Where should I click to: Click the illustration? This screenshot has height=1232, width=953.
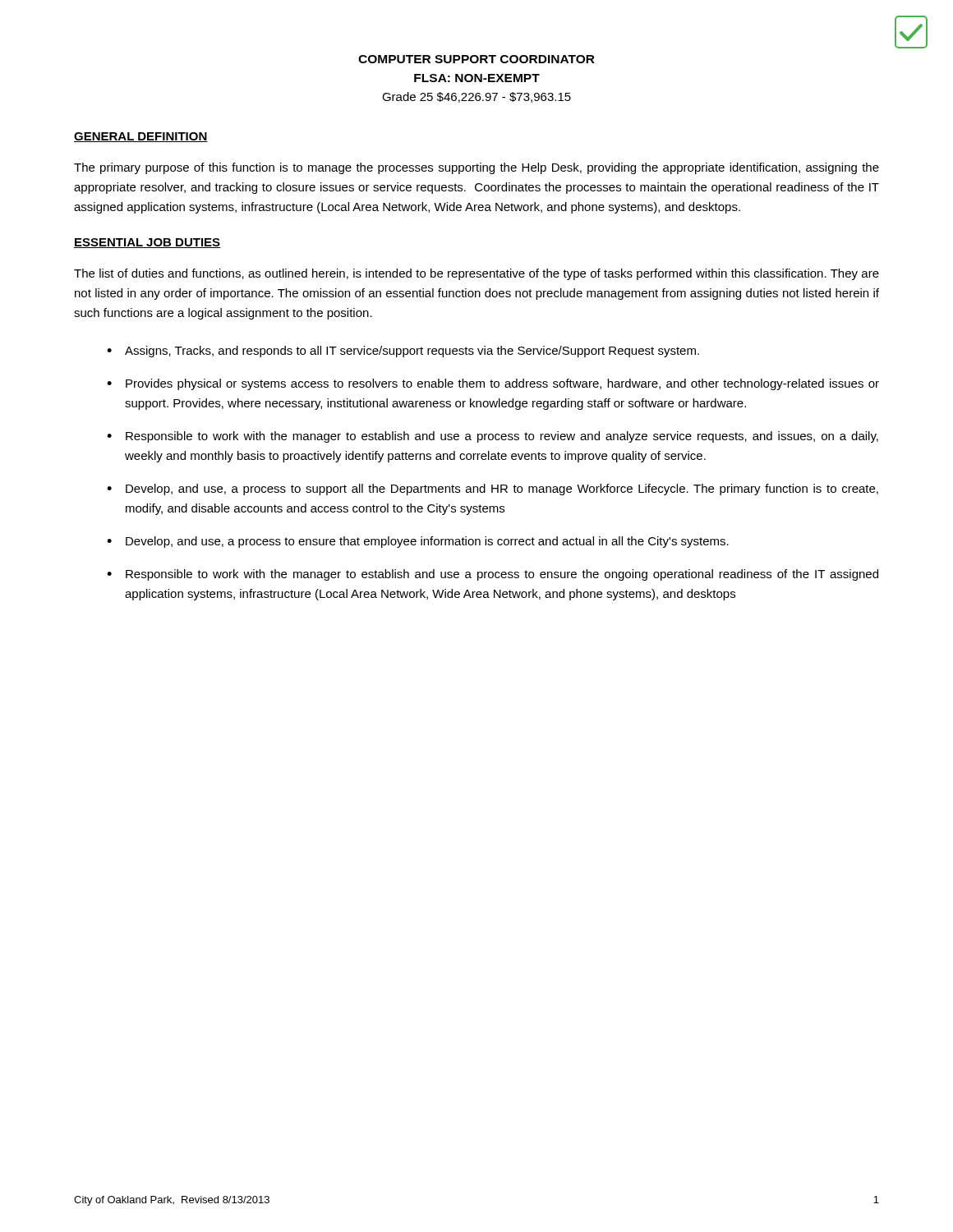point(911,32)
